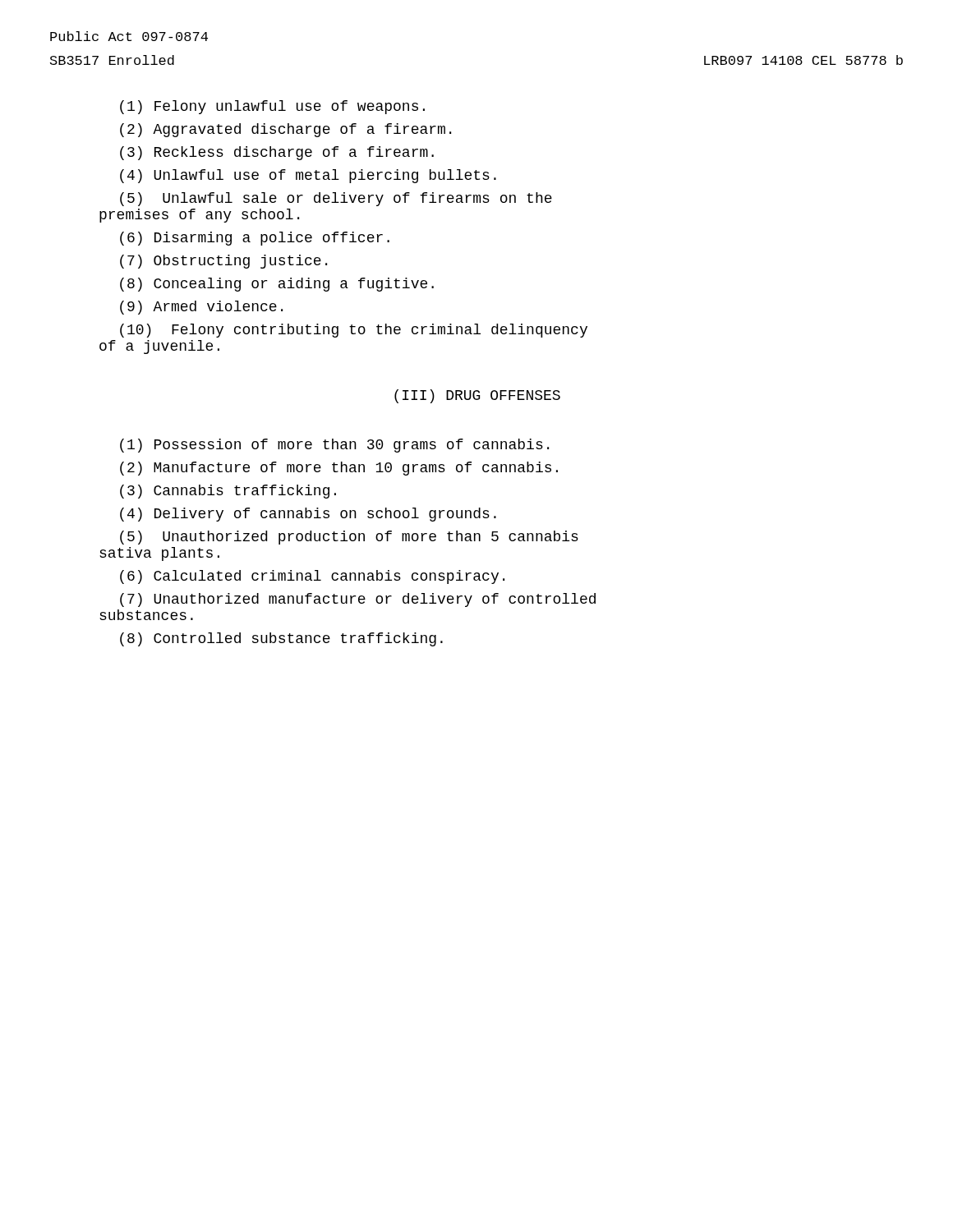Where does it say "(6) Disarming a police officer."?
This screenshot has height=1232, width=953.
click(237, 238)
